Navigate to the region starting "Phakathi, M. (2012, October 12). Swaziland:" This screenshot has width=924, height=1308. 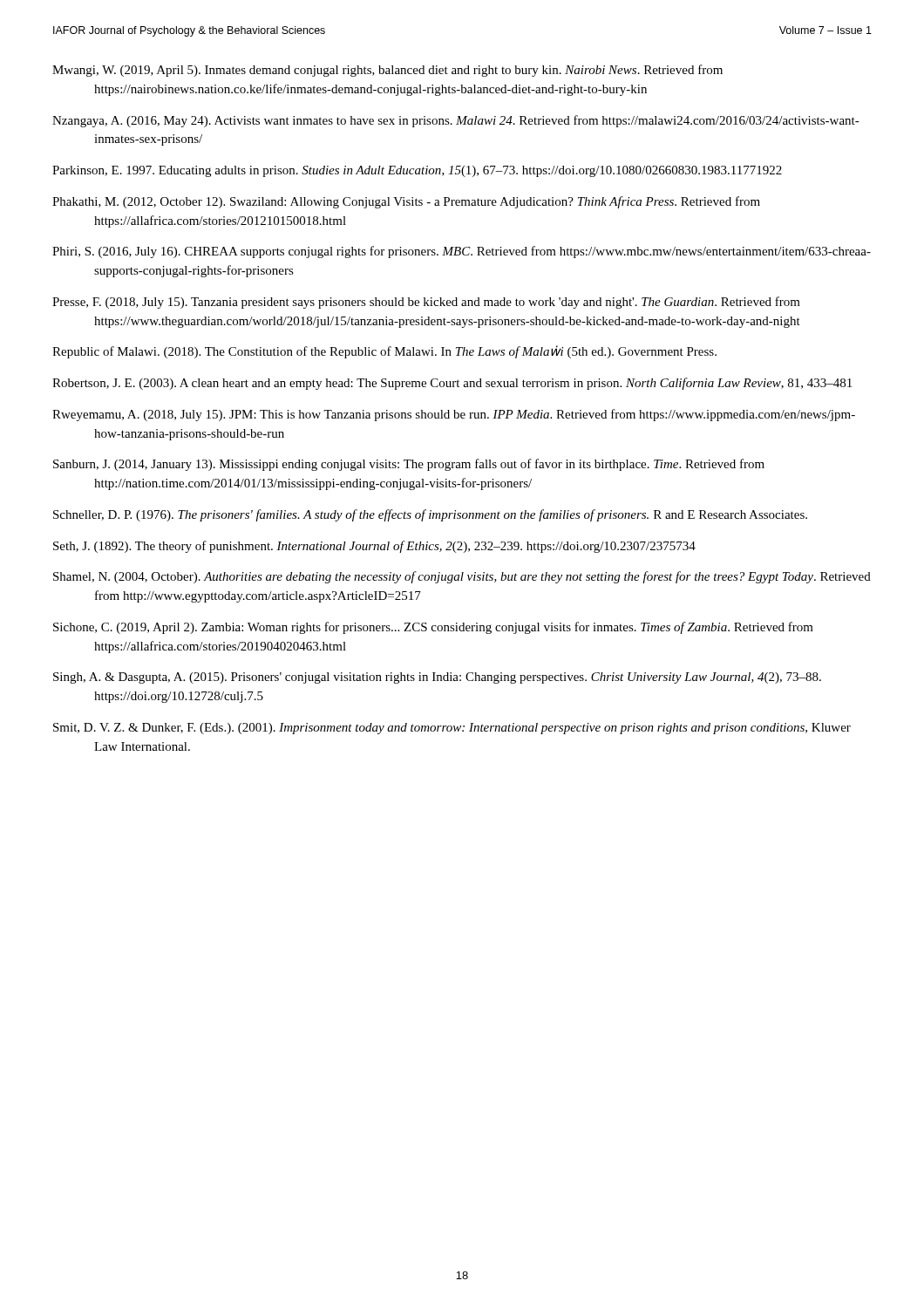(406, 211)
